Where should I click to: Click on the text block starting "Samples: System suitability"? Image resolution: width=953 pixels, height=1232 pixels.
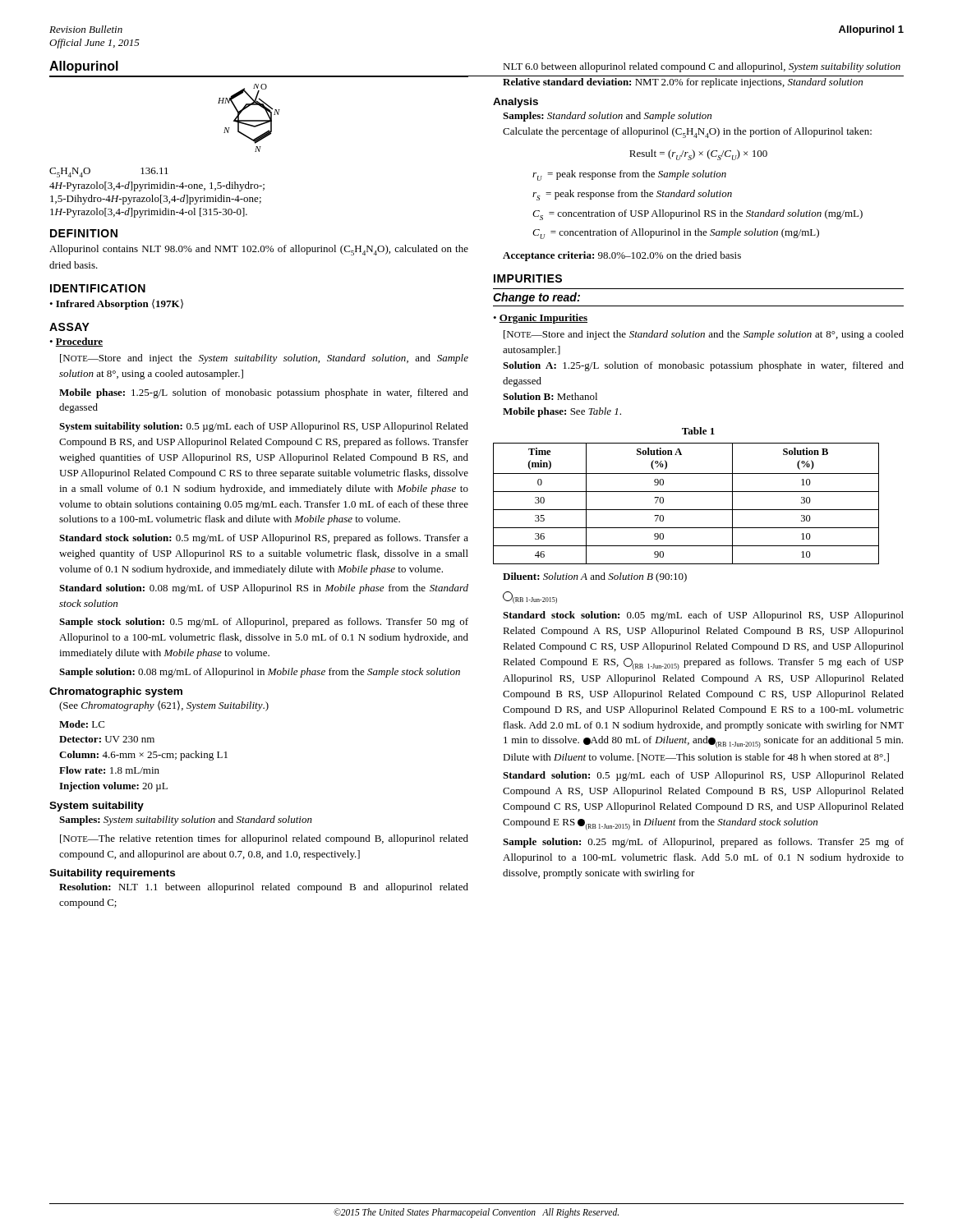(x=186, y=819)
